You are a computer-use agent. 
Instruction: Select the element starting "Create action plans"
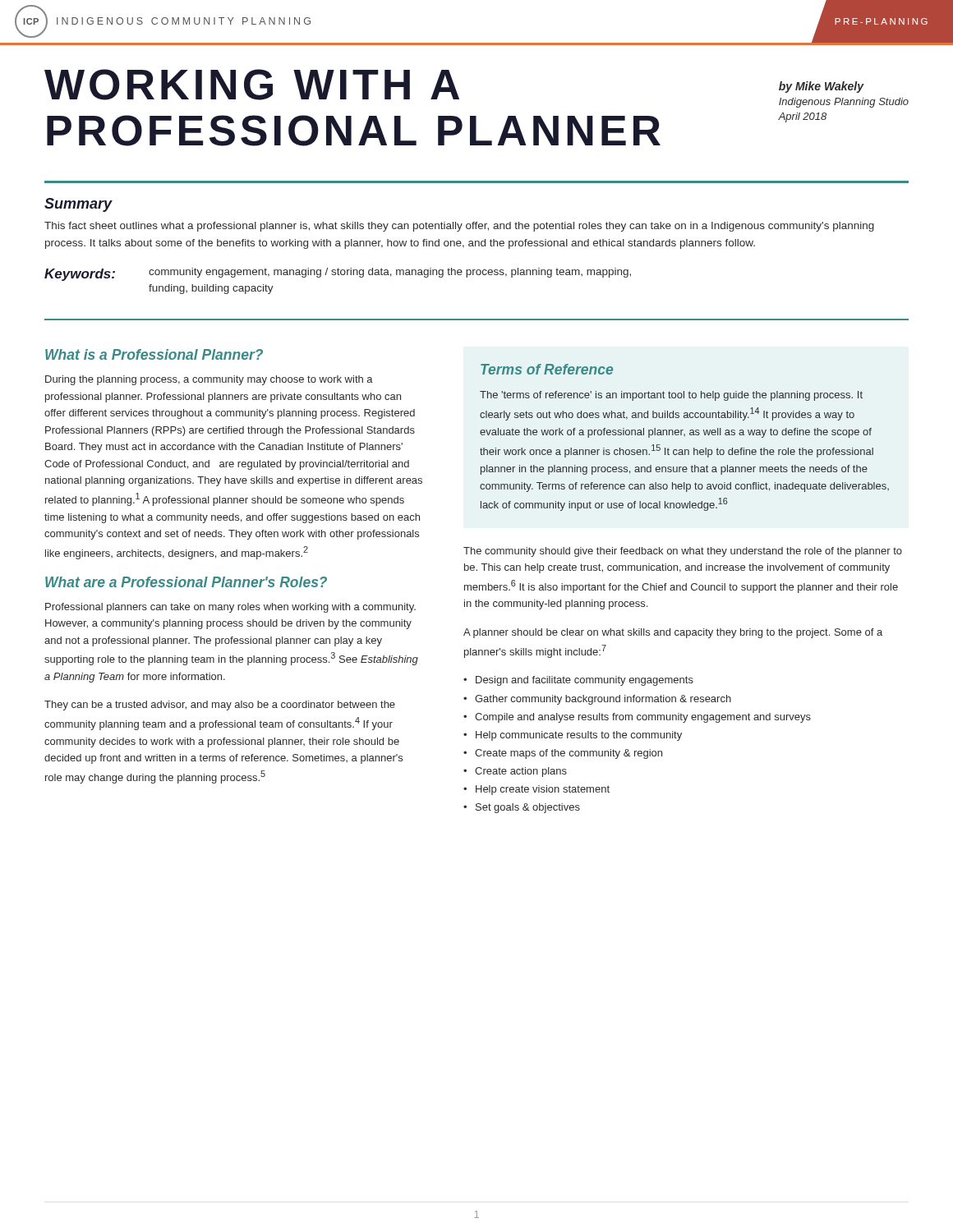point(521,771)
